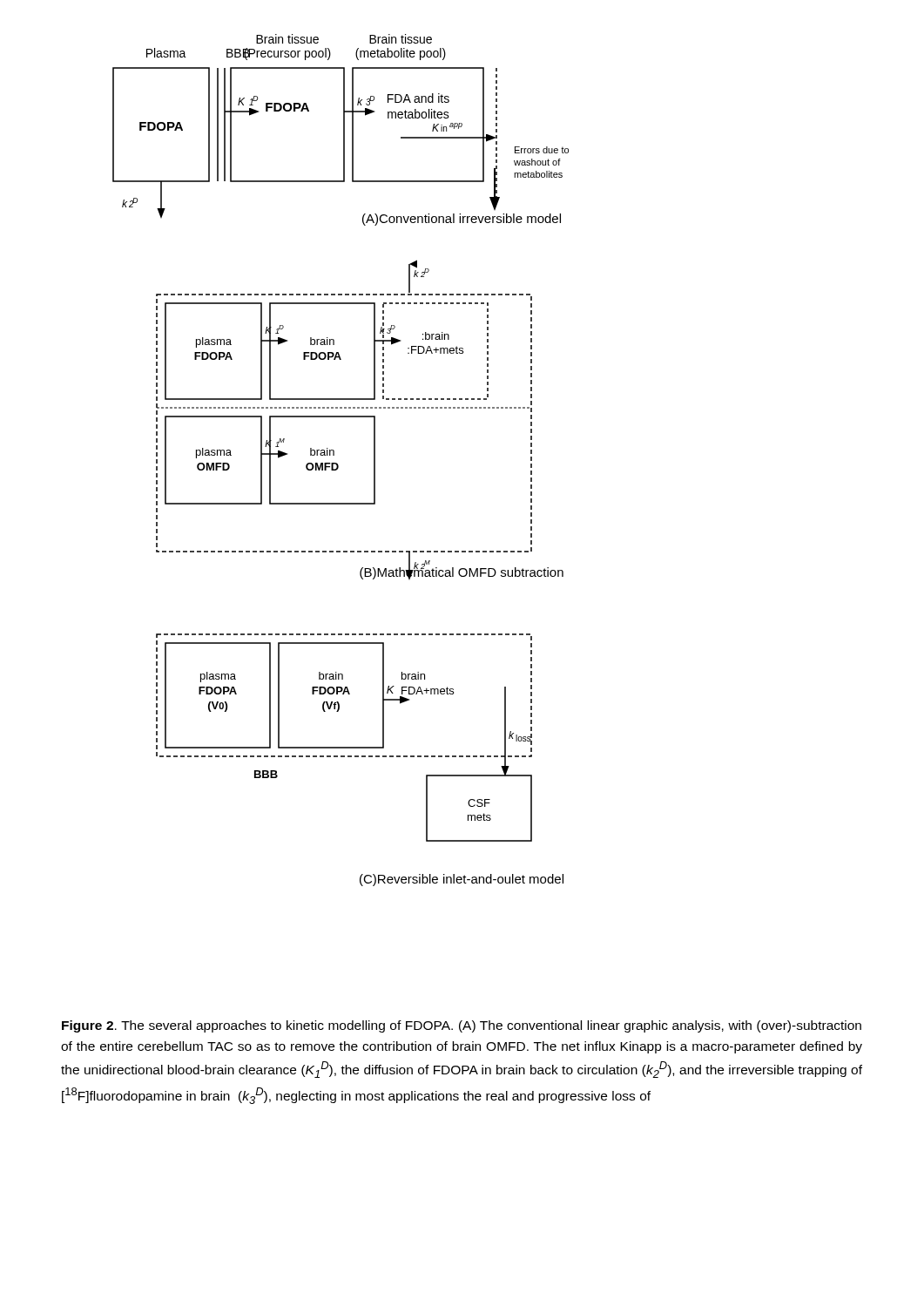Click on the caption containing "(A)​Conventional irreversible model"
Viewport: 924px width, 1307px height.
coord(462,218)
